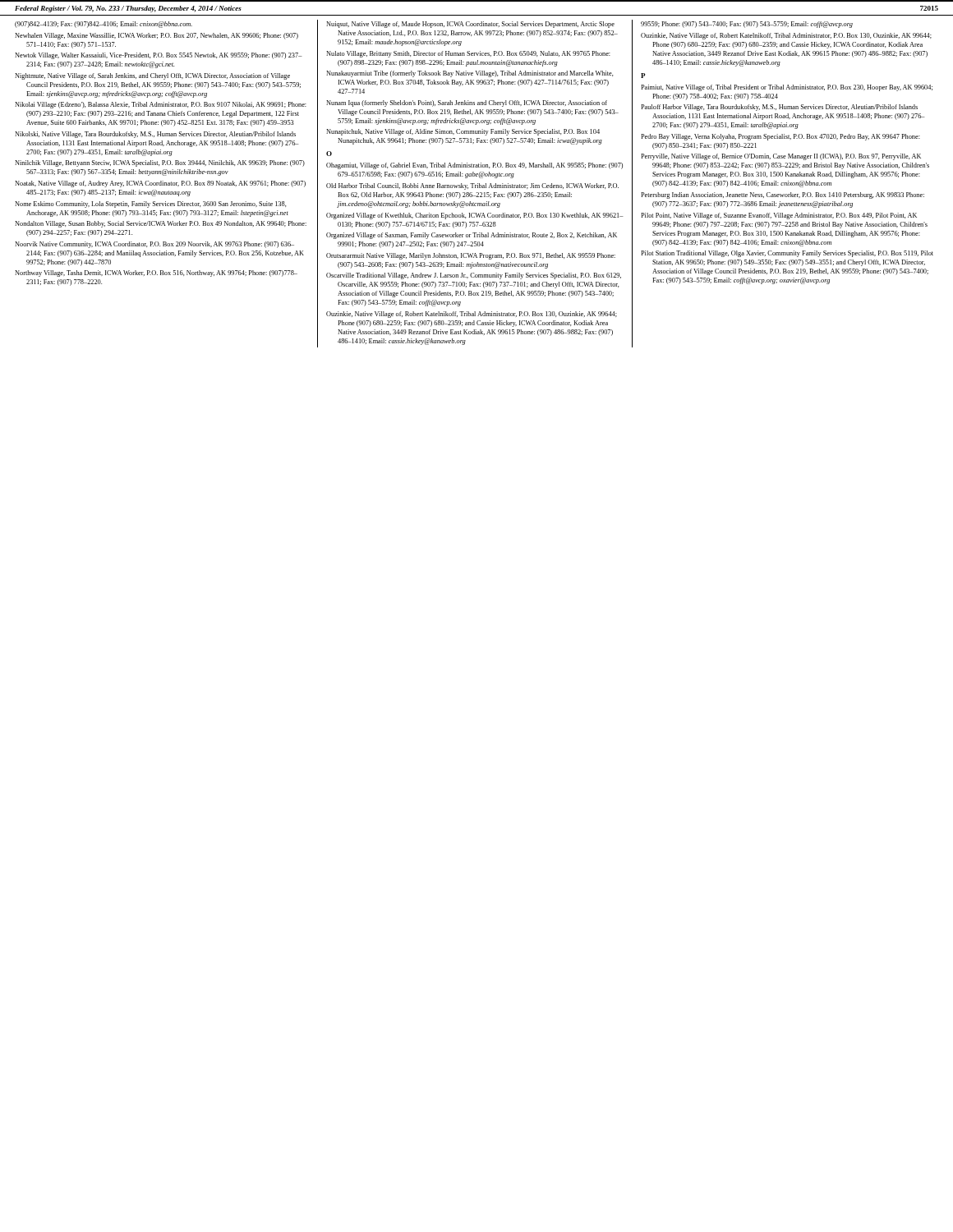Find the text block with the text "Nuiqsut, Native Village of, Maude Hopson, ICWA Coordinator,"
The height and width of the screenshot is (1232, 953).
pyautogui.click(x=475, y=183)
